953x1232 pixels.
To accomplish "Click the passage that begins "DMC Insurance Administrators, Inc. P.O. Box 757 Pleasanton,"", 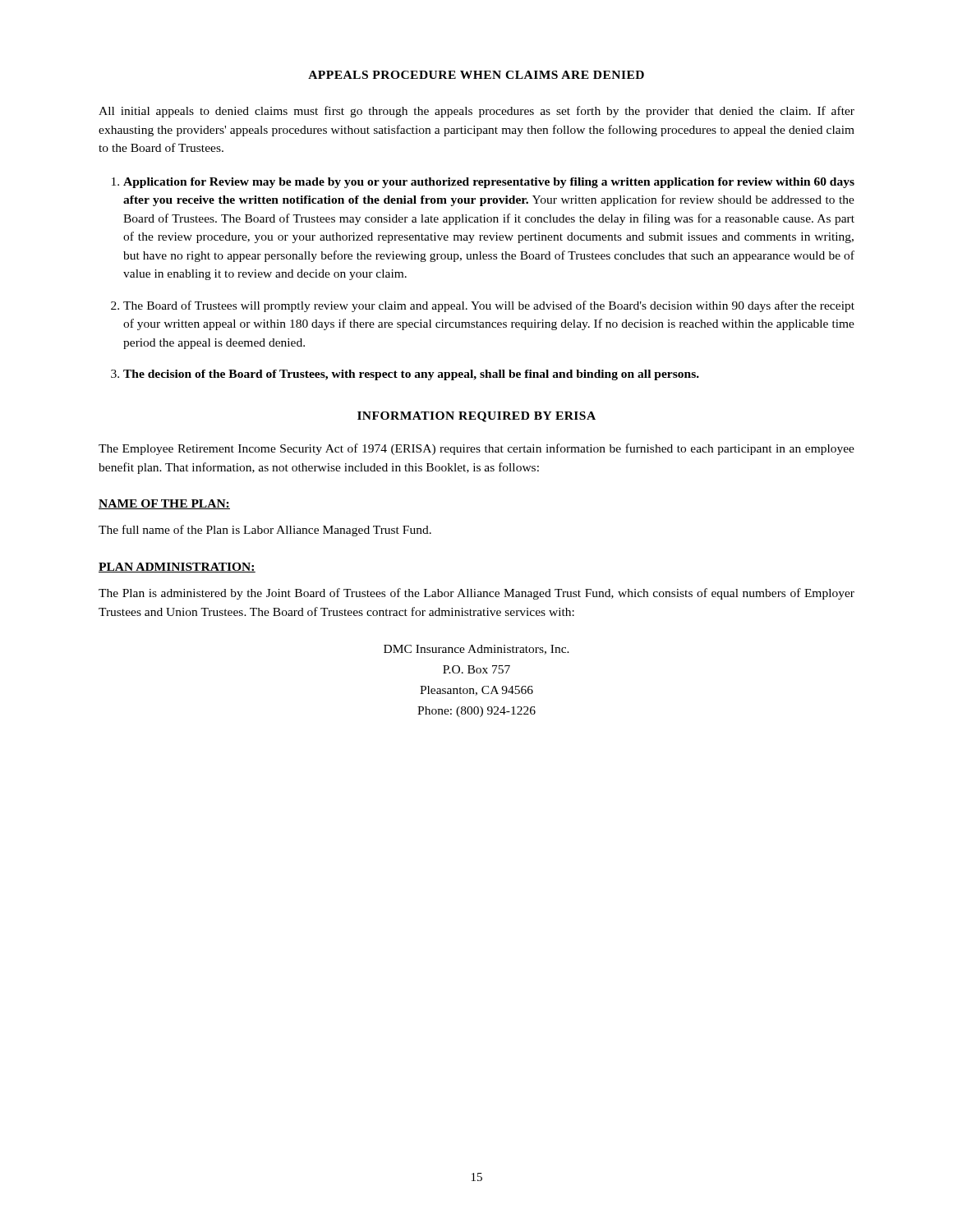I will (476, 679).
